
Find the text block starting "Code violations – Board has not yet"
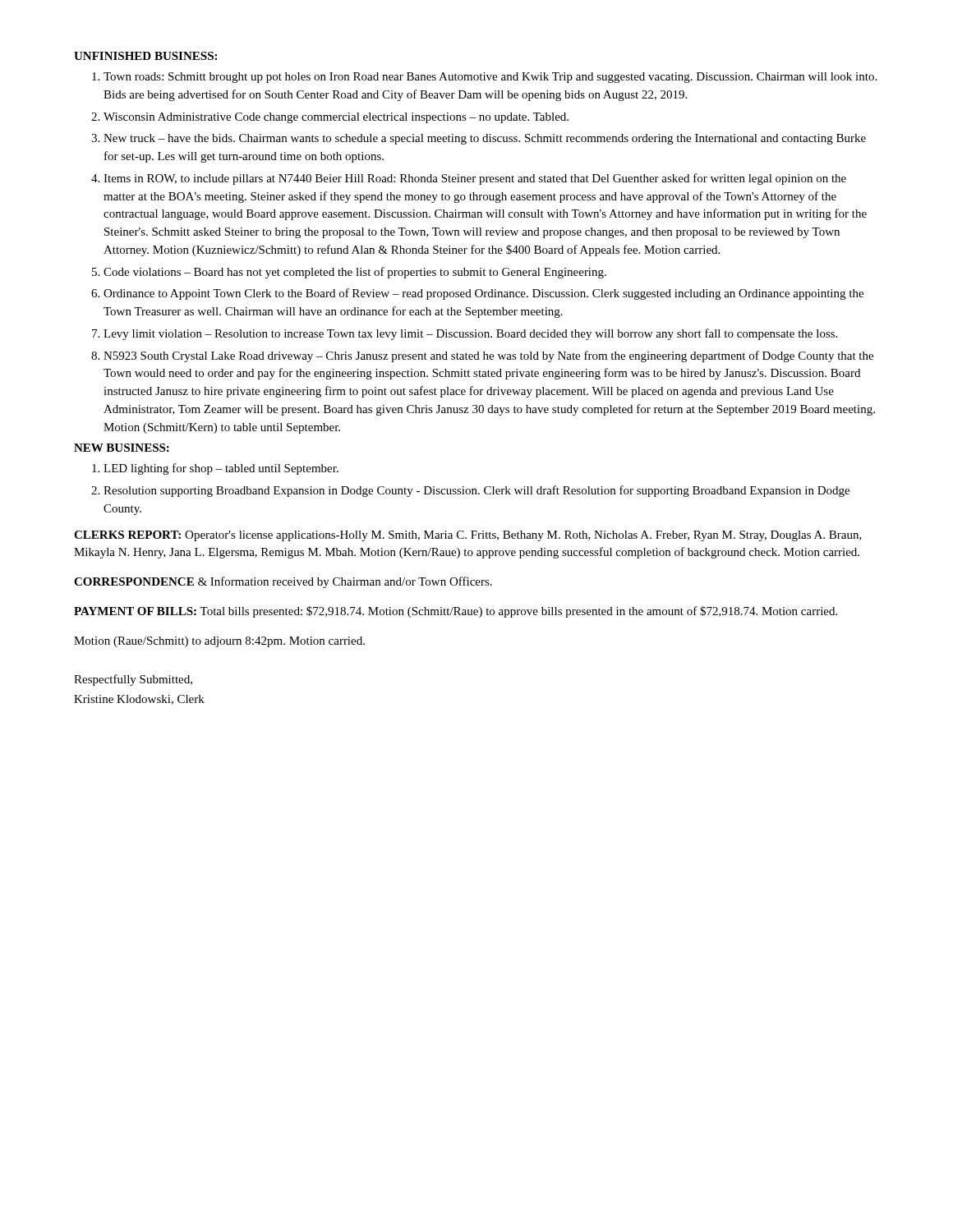pyautogui.click(x=355, y=271)
